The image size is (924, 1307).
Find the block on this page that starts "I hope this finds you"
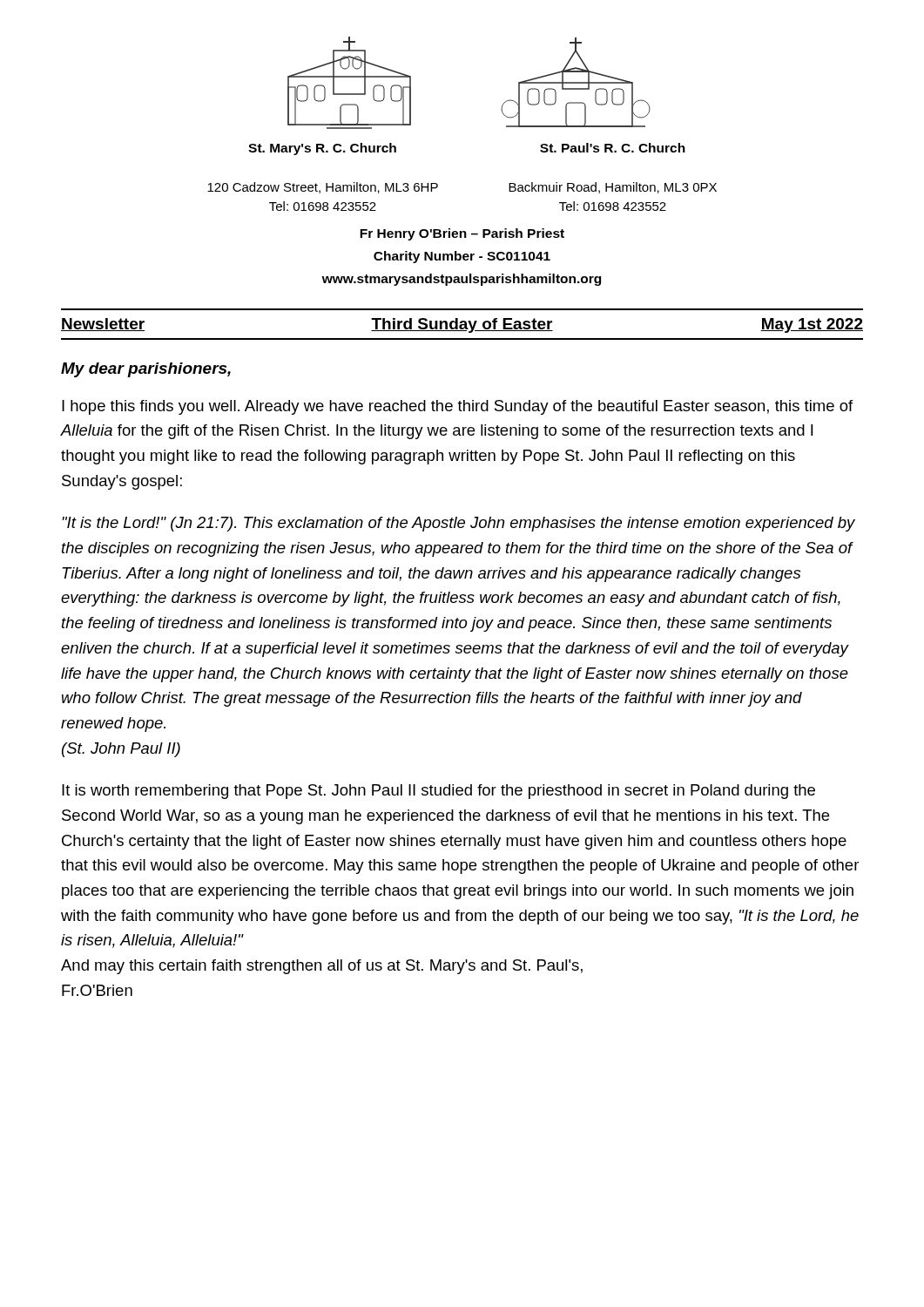(457, 443)
